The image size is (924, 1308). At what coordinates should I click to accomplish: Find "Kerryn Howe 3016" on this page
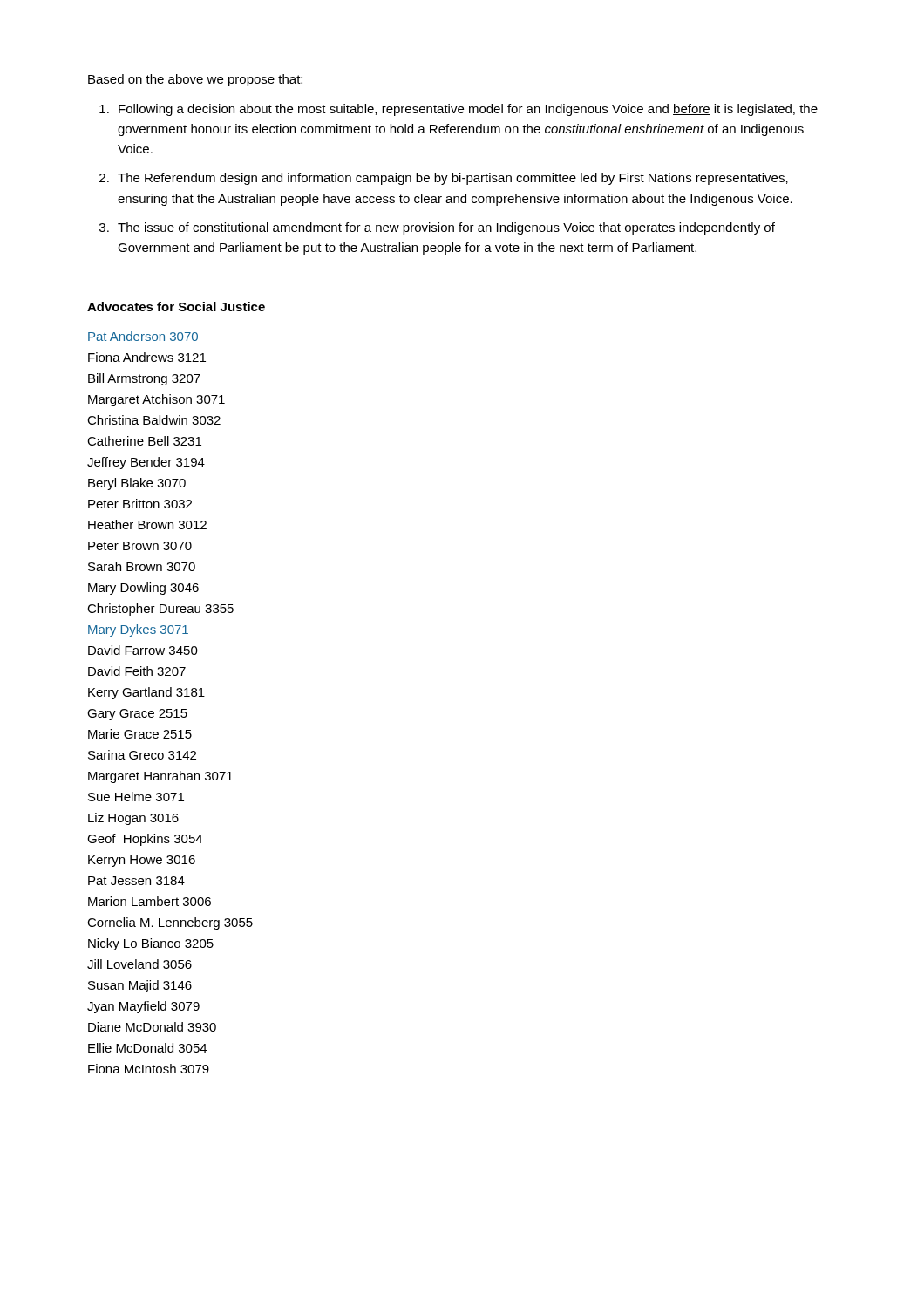(141, 860)
